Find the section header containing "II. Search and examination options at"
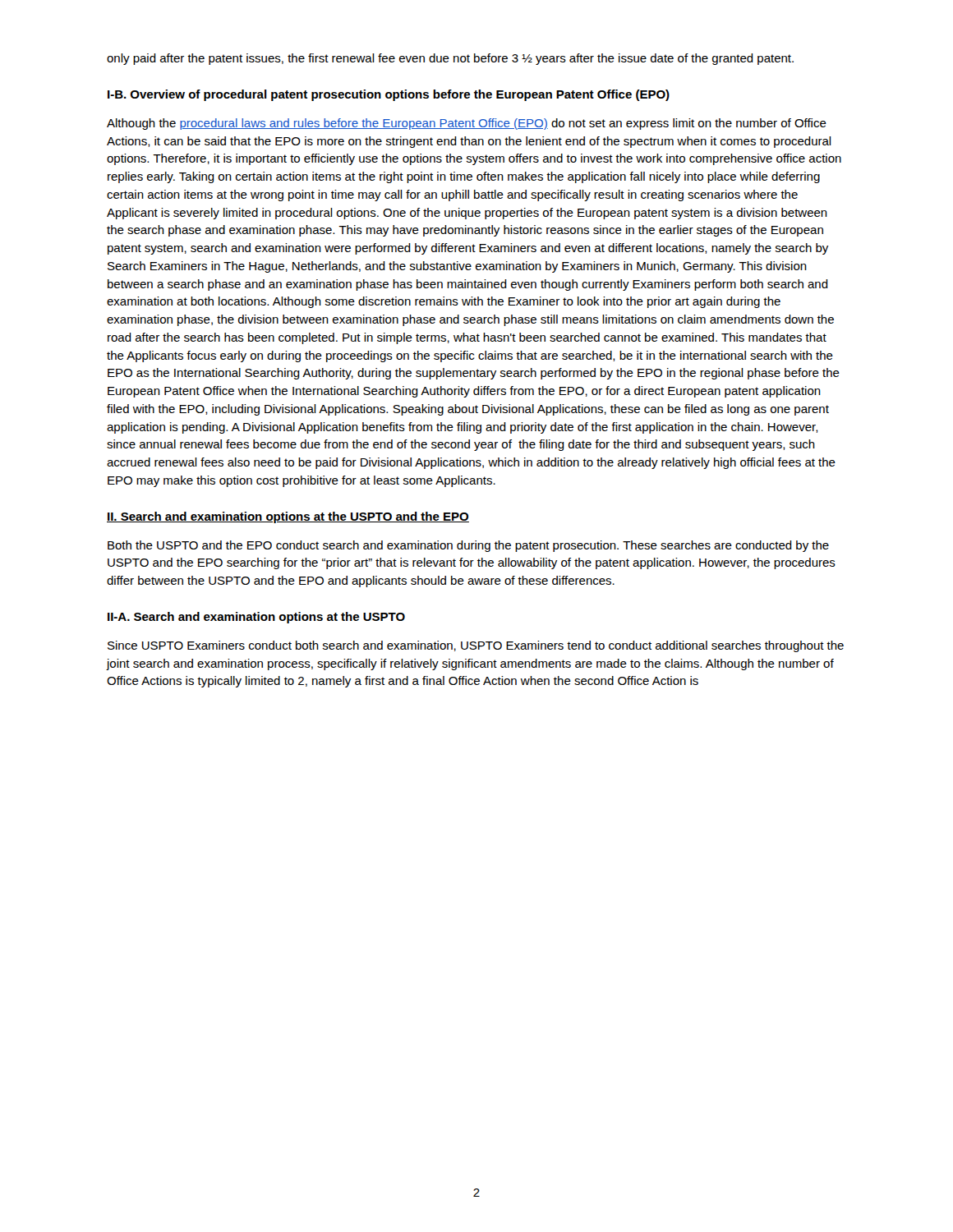The width and height of the screenshot is (953, 1232). 288,516
